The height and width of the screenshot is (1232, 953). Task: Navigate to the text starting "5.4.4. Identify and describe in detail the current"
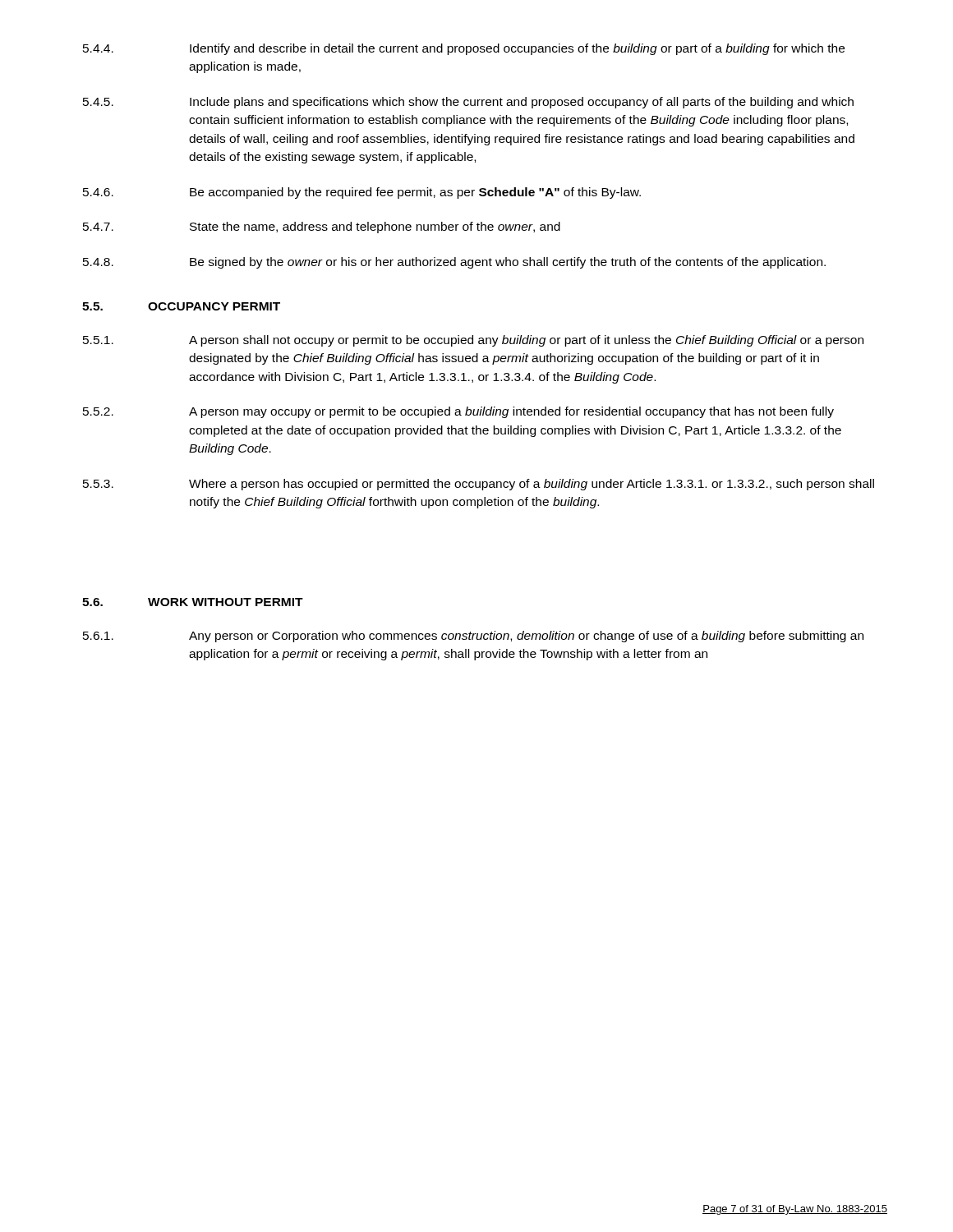click(485, 58)
